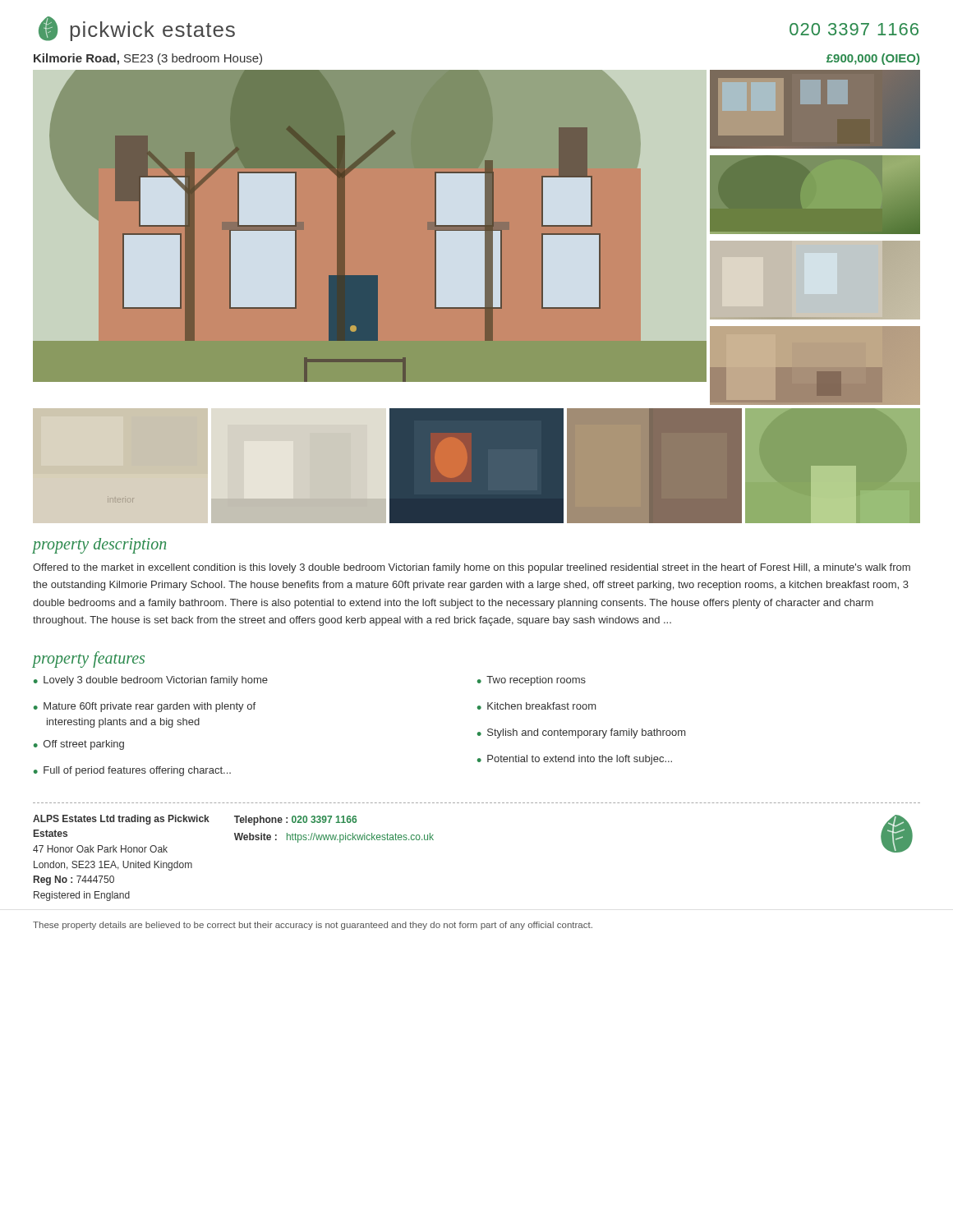Navigate to the element starting "• Kitchen breakfast room"
This screenshot has width=953, height=1232.
pos(536,709)
